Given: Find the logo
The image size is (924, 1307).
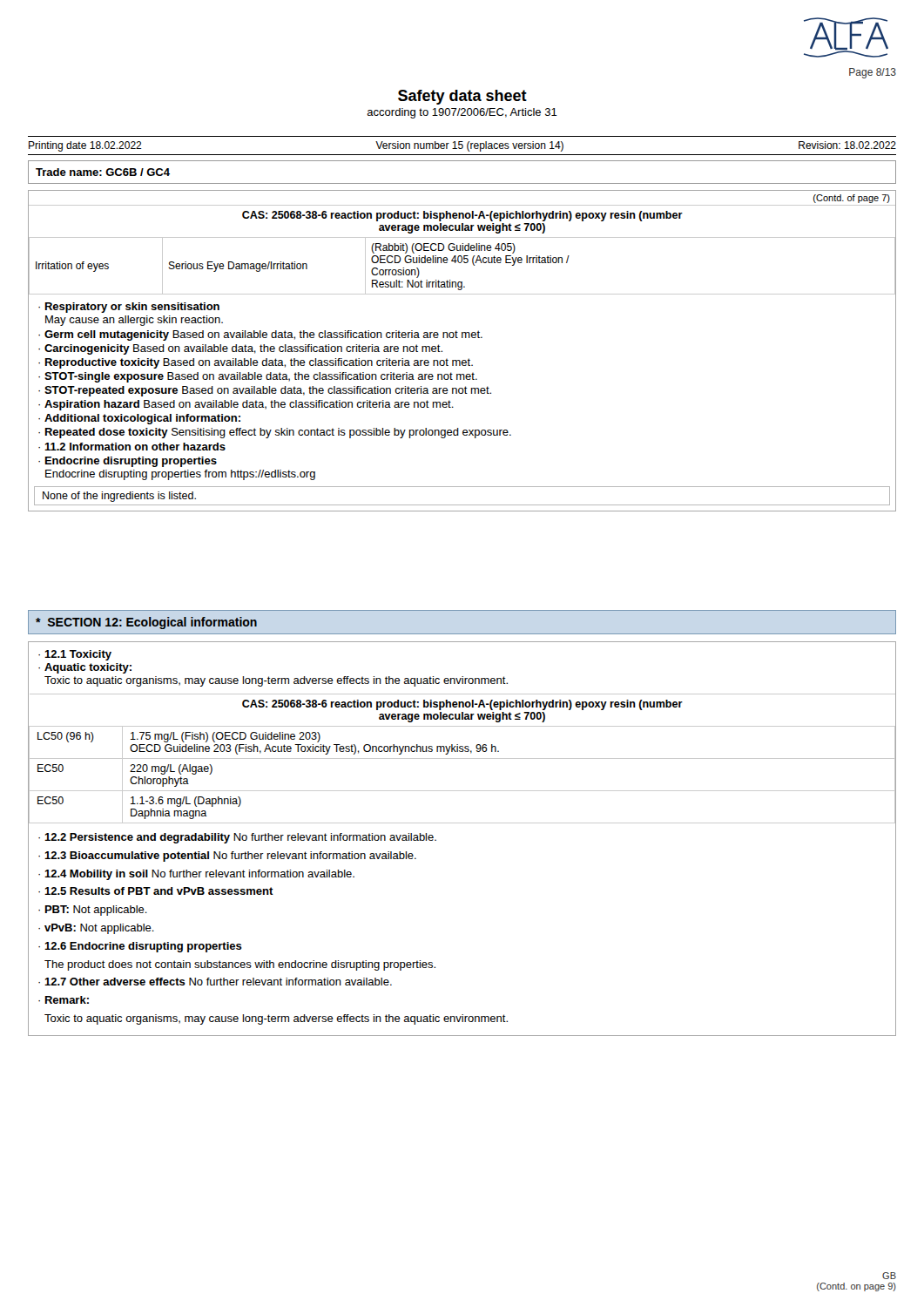Looking at the screenshot, I should (848, 39).
